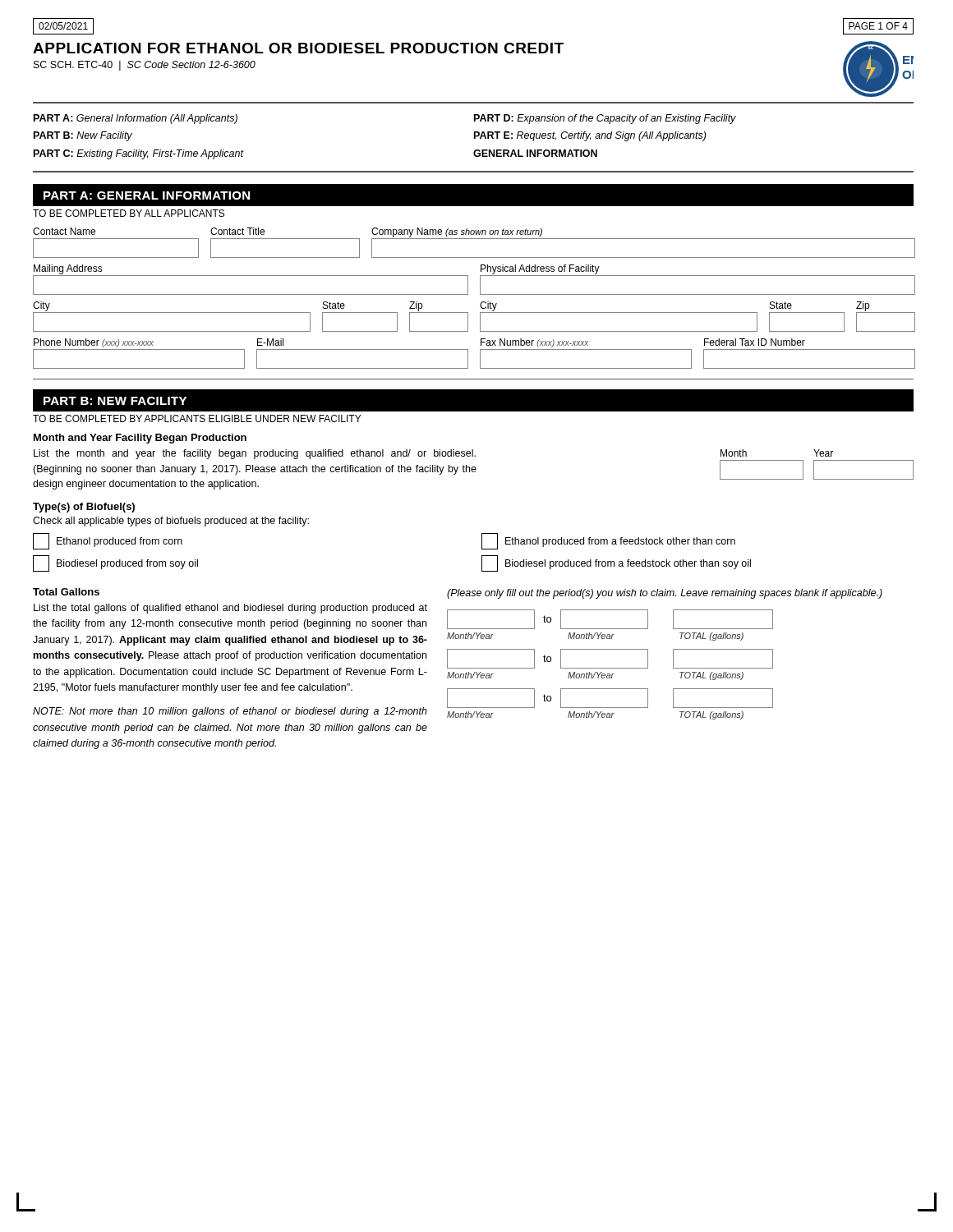The width and height of the screenshot is (953, 1232).
Task: Find the text containing "Type(s) of Biofuel(s)"
Action: (x=84, y=506)
